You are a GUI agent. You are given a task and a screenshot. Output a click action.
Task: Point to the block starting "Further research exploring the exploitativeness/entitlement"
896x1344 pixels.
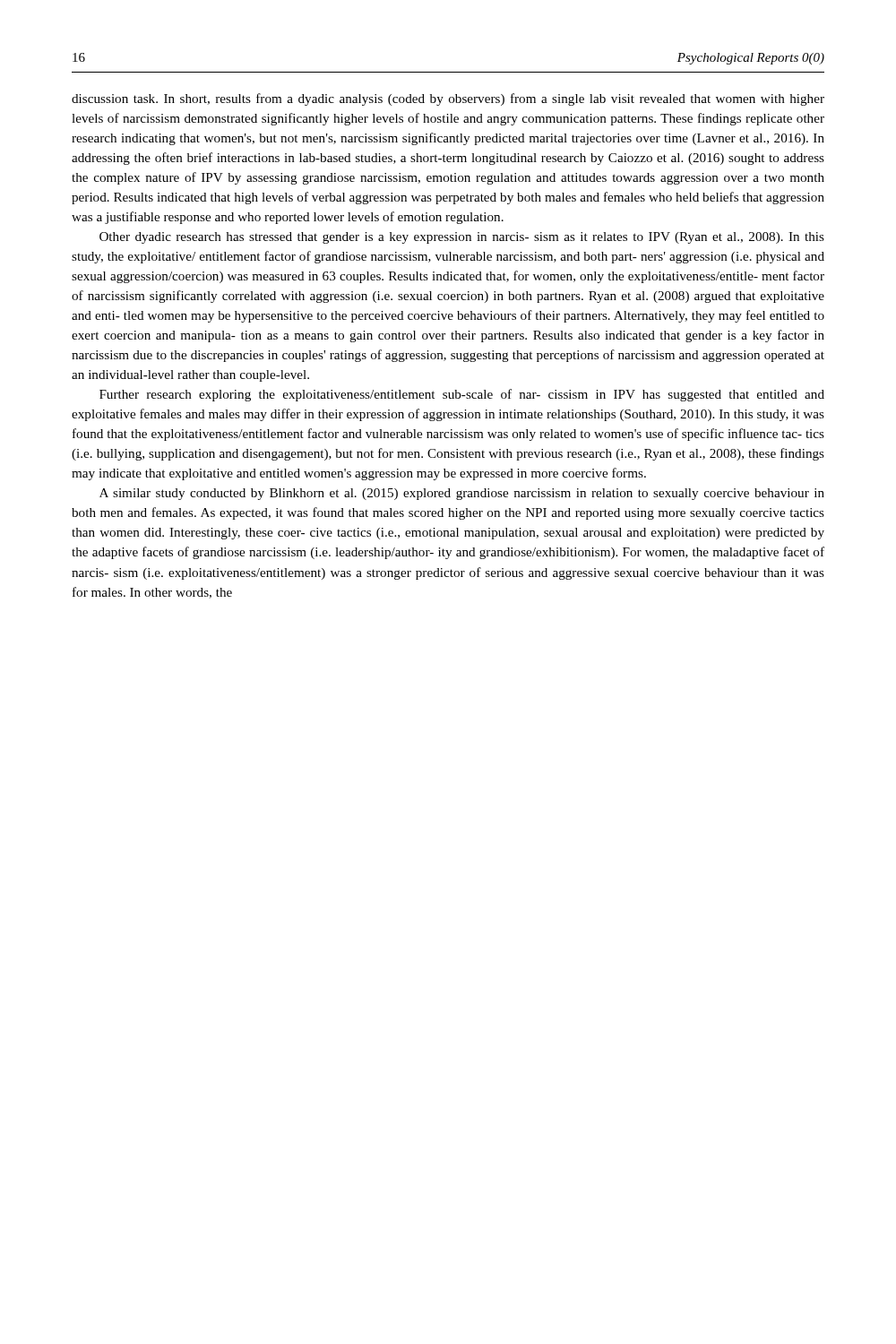coord(448,434)
